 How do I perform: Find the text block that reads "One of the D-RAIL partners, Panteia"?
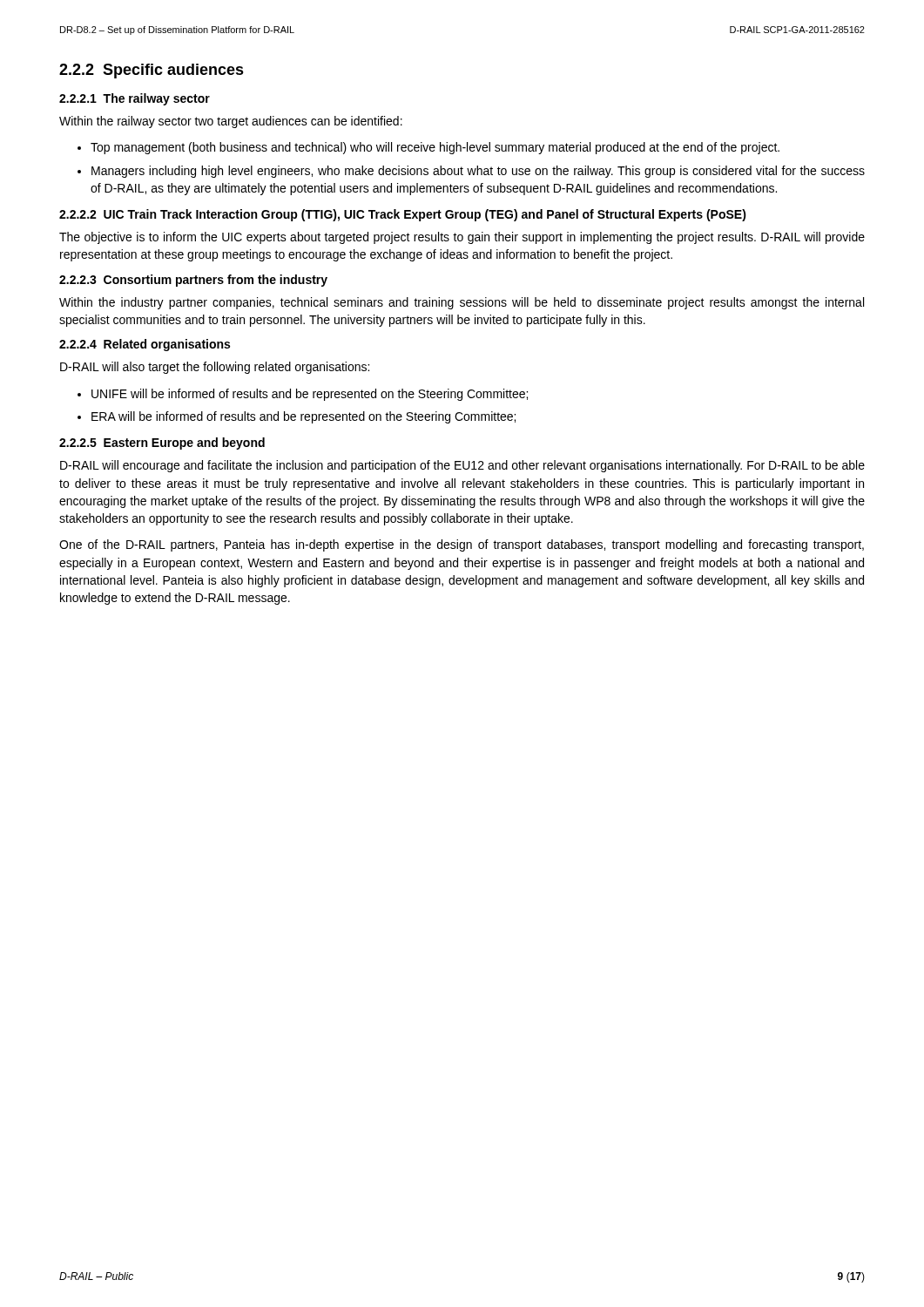pyautogui.click(x=462, y=572)
